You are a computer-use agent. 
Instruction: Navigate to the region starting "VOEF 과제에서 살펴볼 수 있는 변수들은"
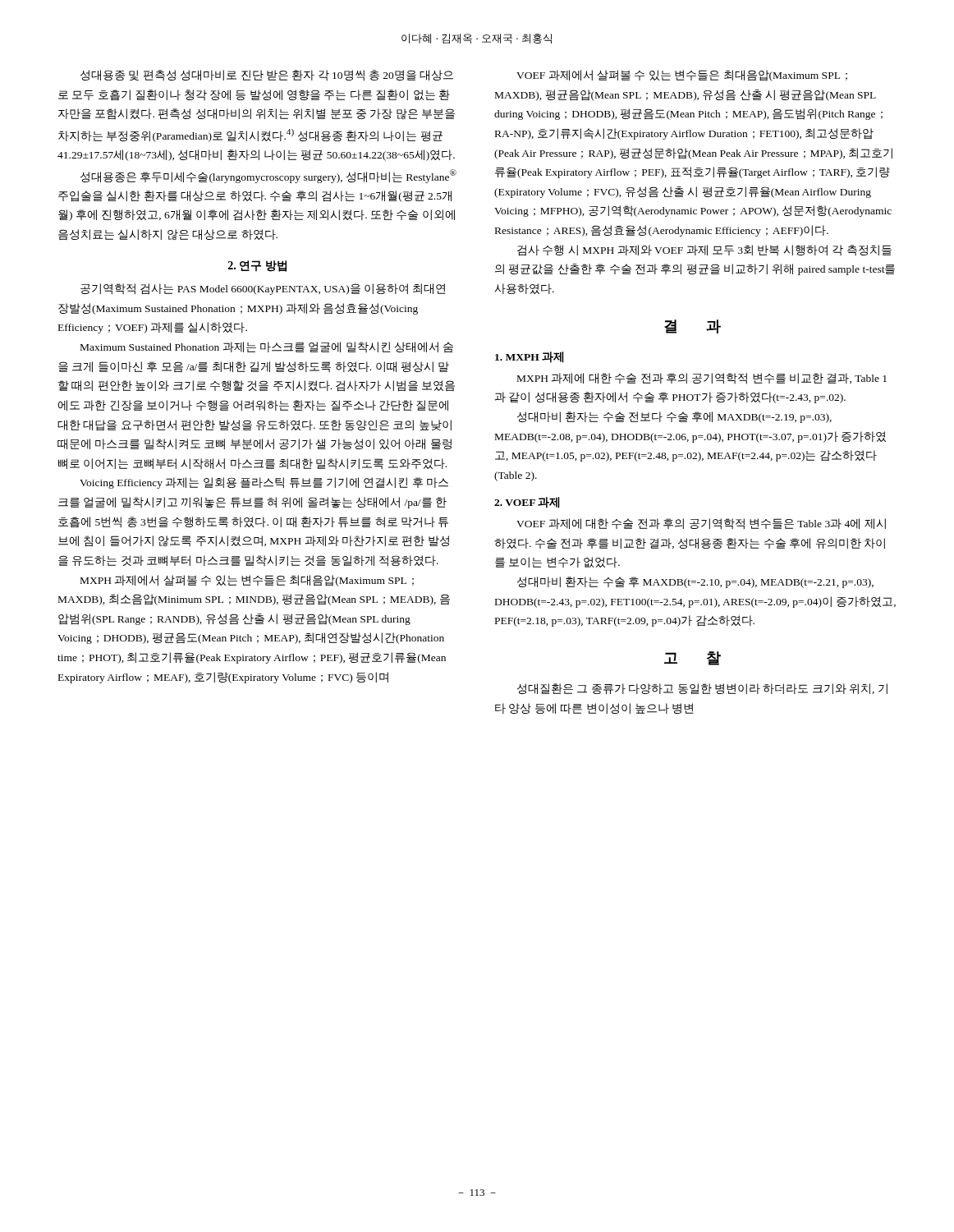[695, 153]
